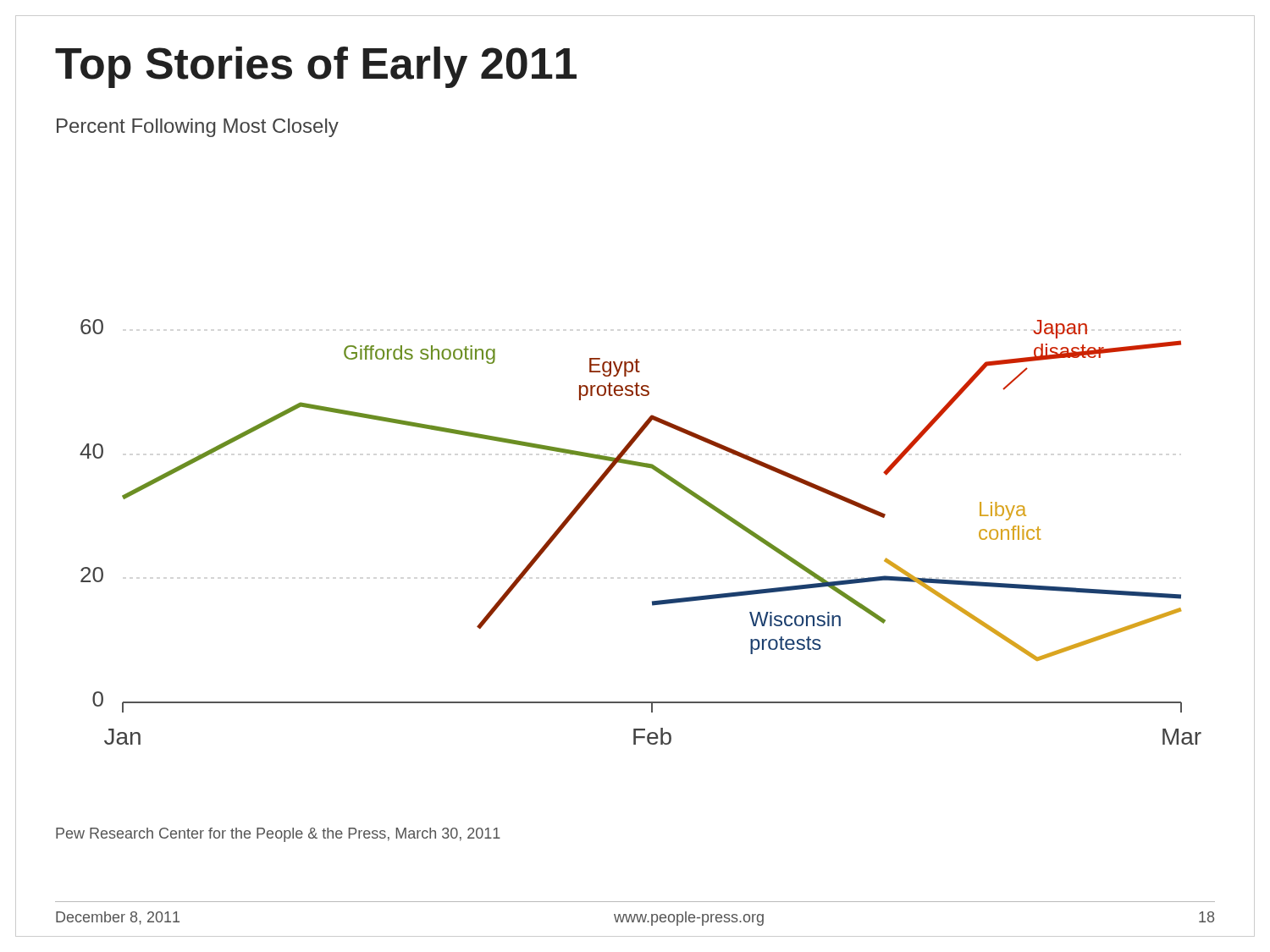This screenshot has width=1270, height=952.
Task: Find a footnote
Action: [278, 834]
